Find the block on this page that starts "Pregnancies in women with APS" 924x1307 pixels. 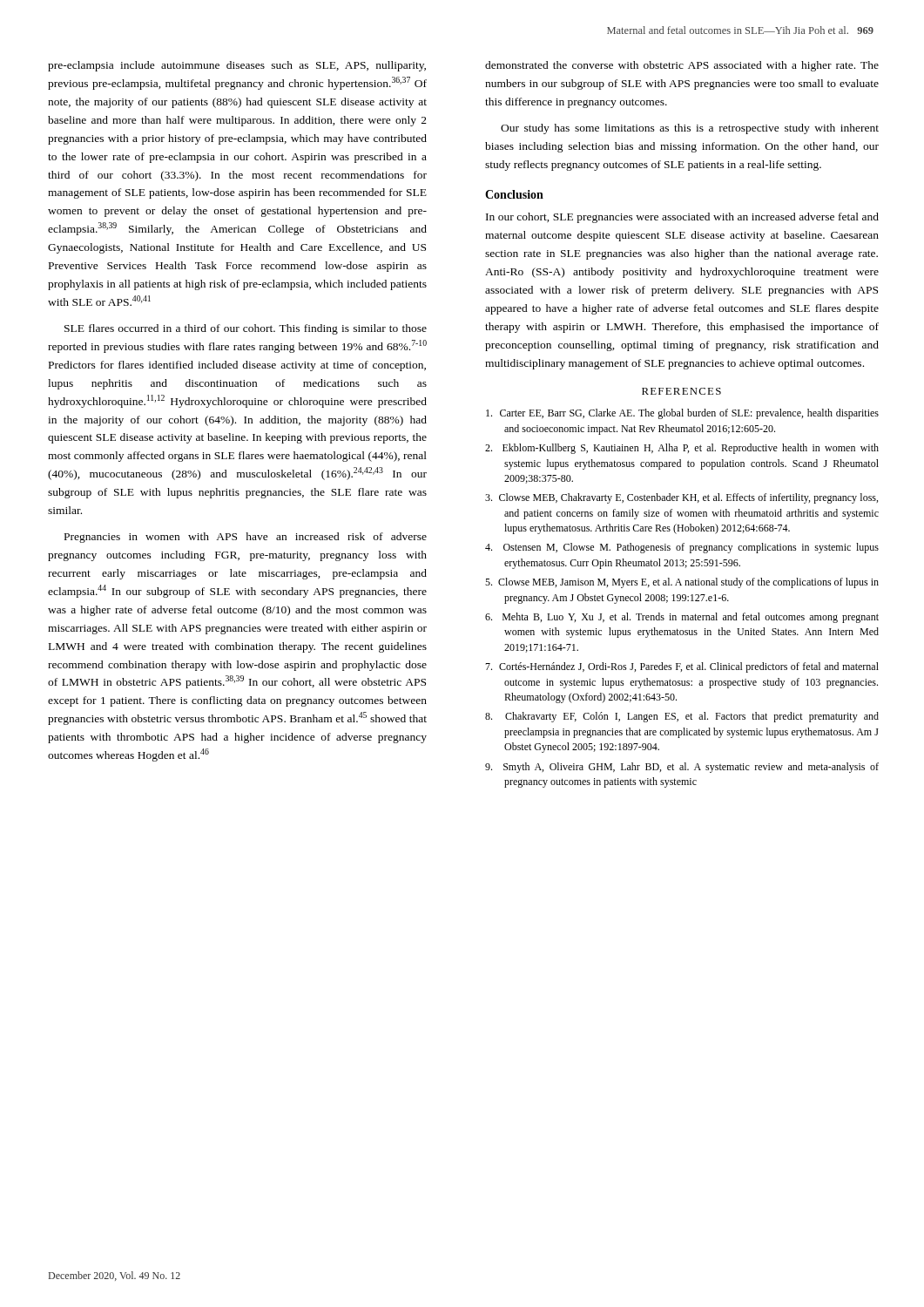click(237, 646)
